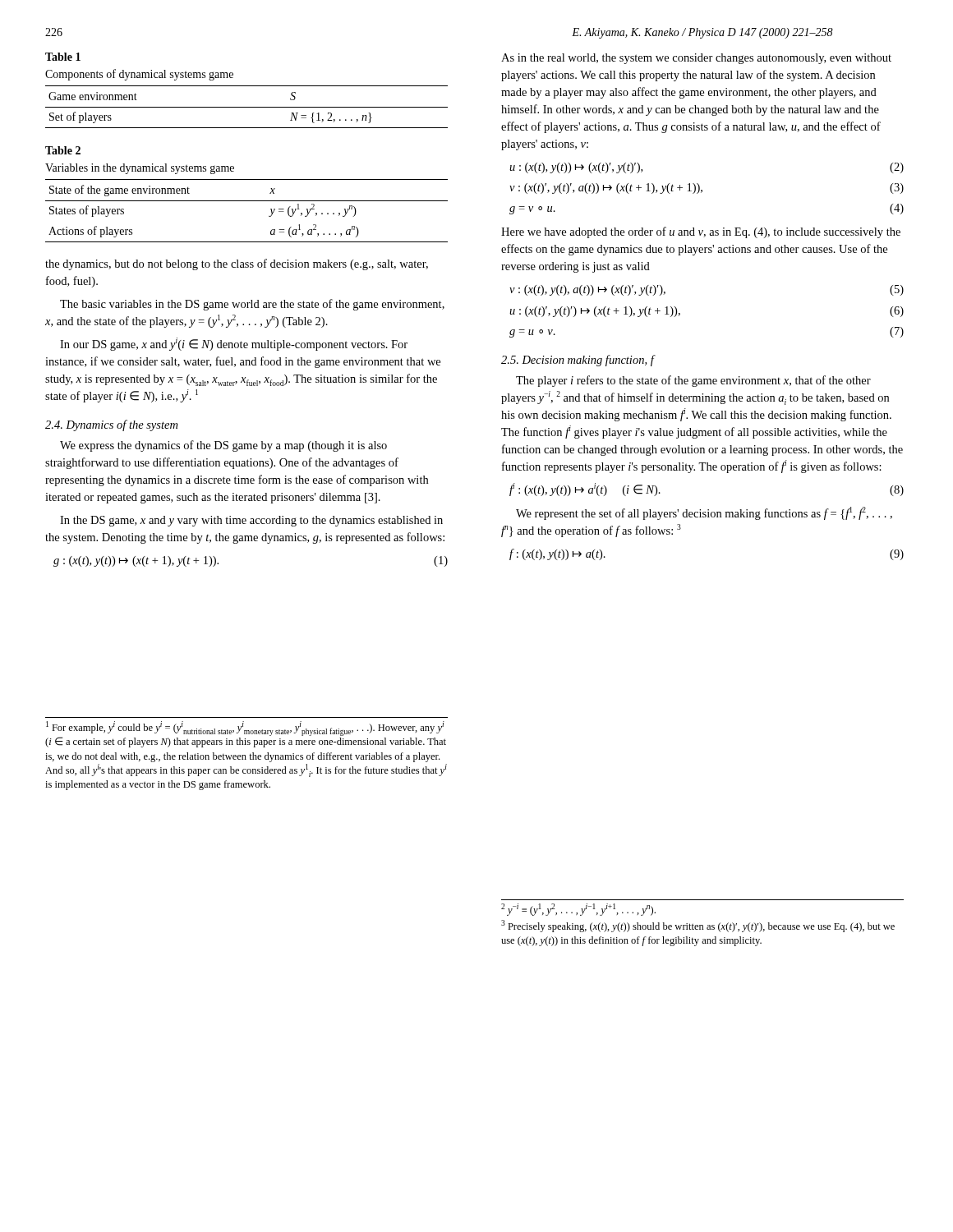The height and width of the screenshot is (1232, 953).
Task: Find the element starting "v : (x(t)′, y(t)′, a(t)) ↦"
Action: (702, 188)
